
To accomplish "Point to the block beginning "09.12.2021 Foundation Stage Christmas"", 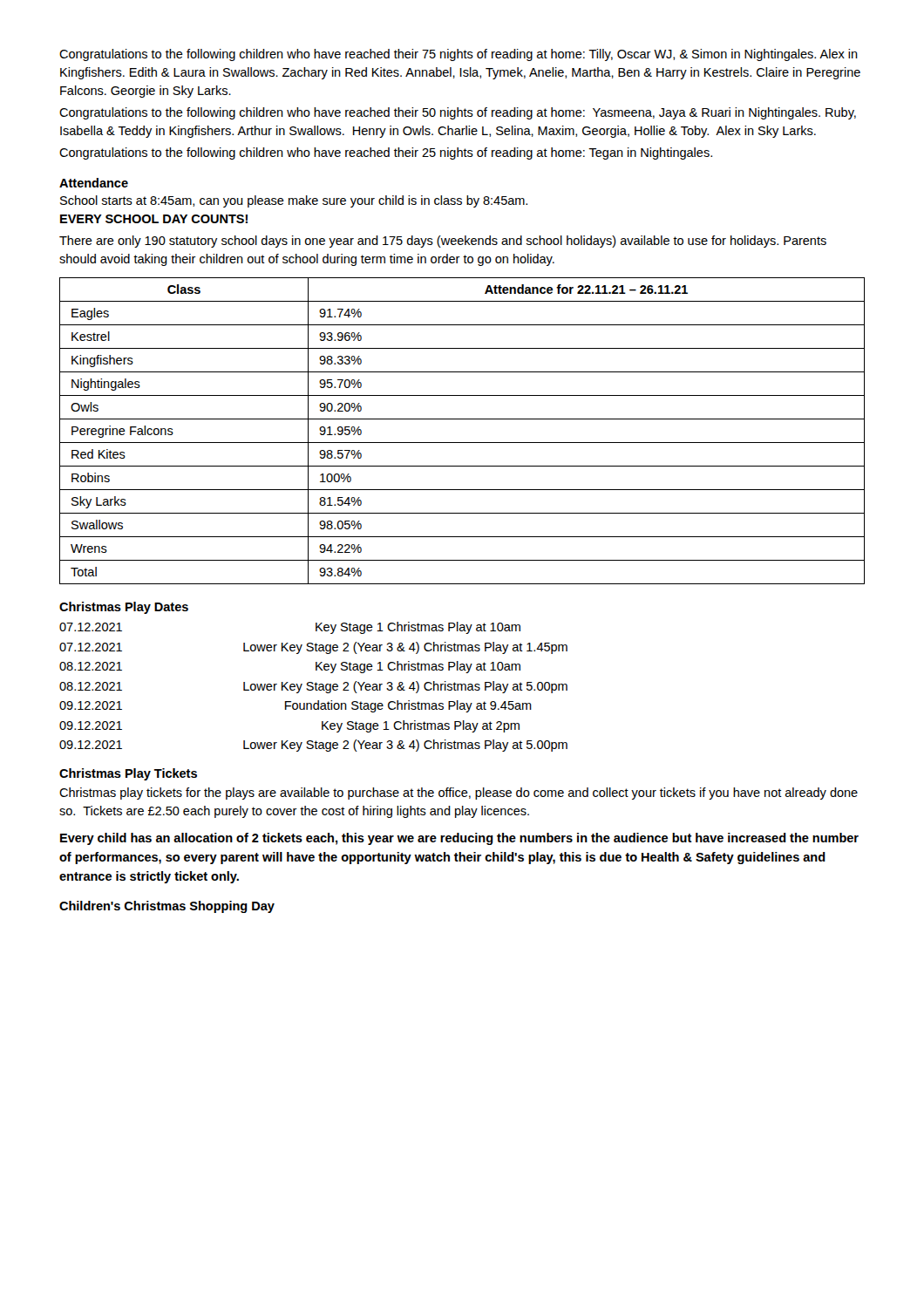I will coord(462,706).
